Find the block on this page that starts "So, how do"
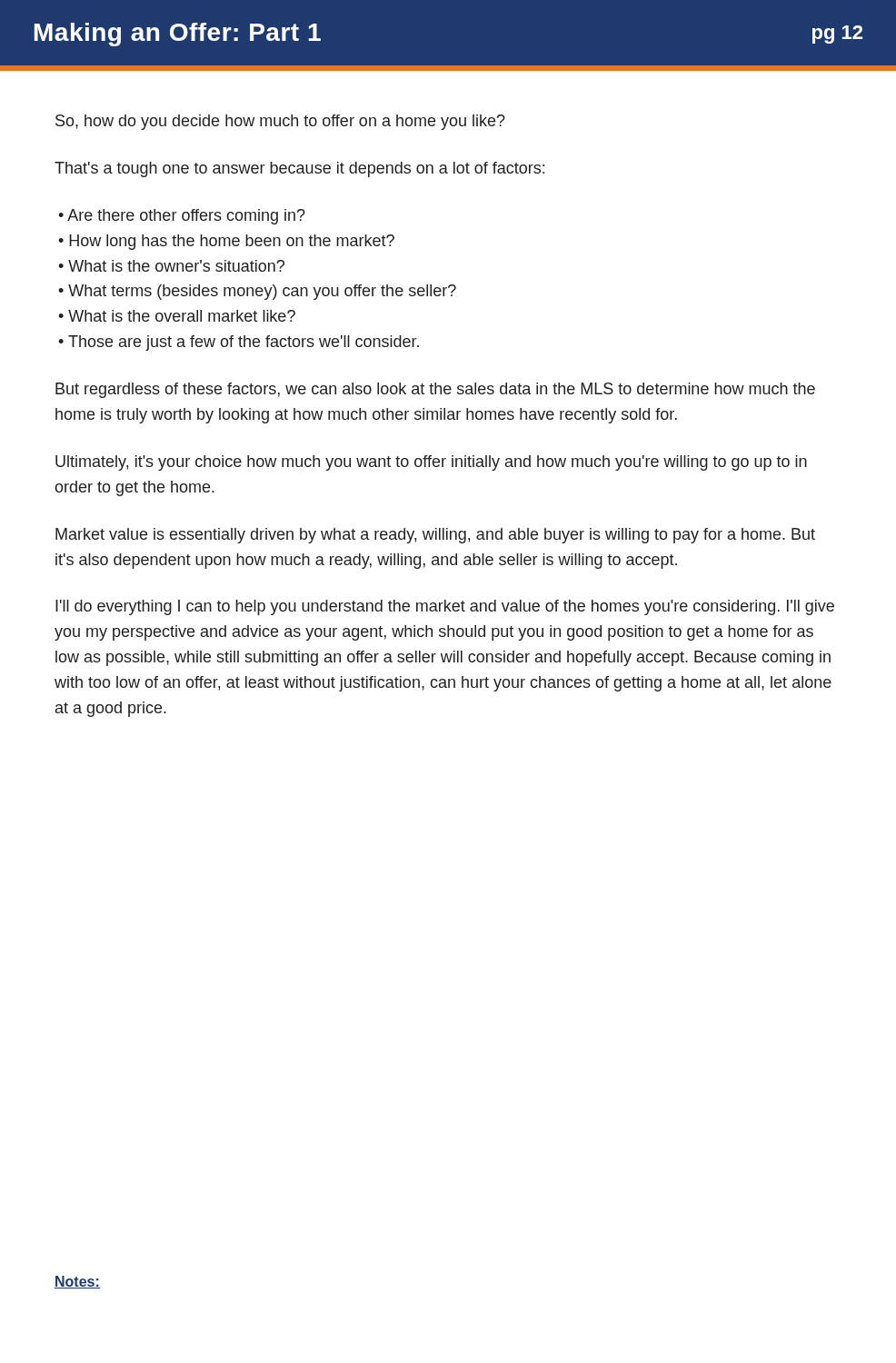Image resolution: width=896 pixels, height=1363 pixels. point(280,121)
